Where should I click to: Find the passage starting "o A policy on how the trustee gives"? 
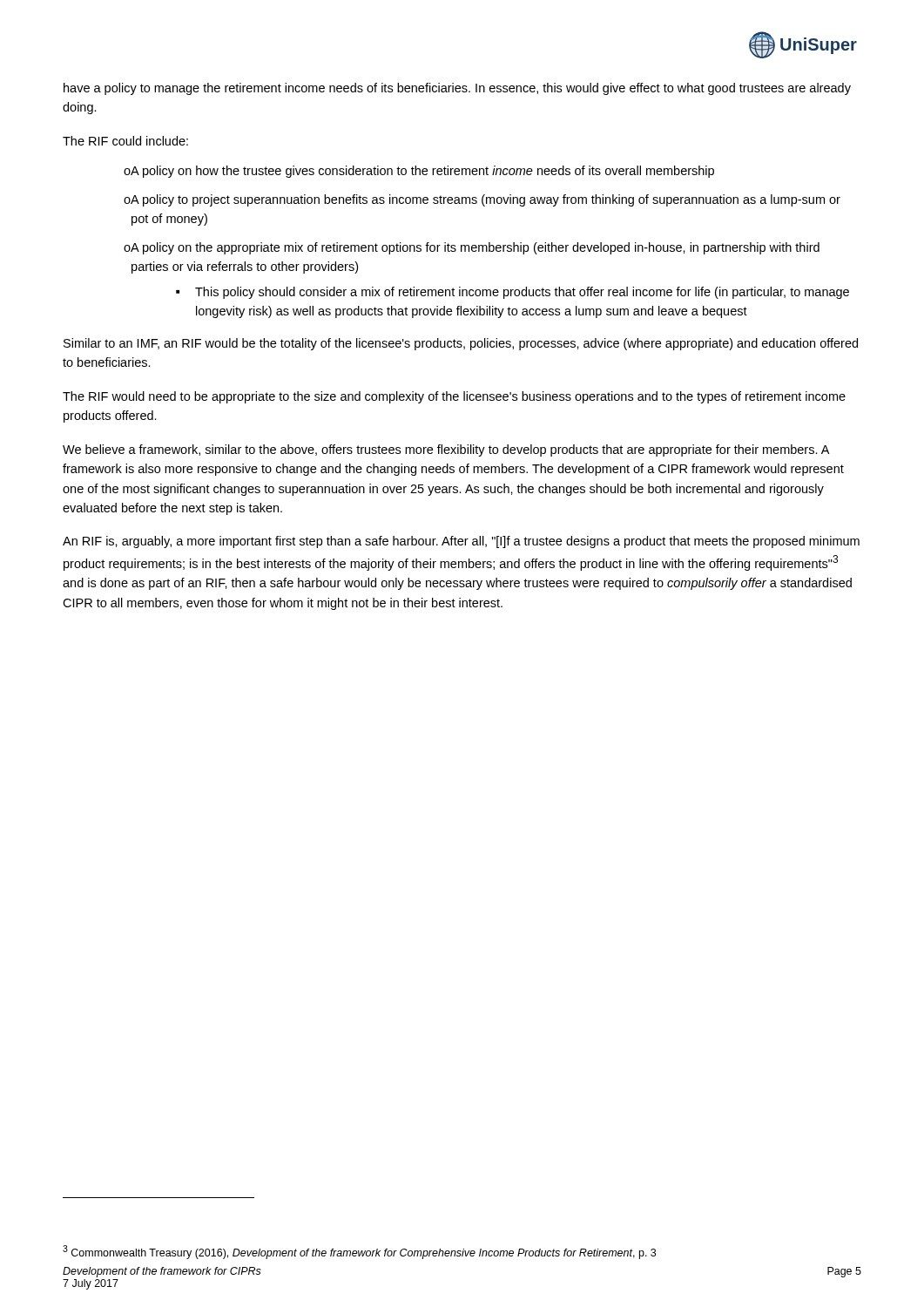(462, 171)
